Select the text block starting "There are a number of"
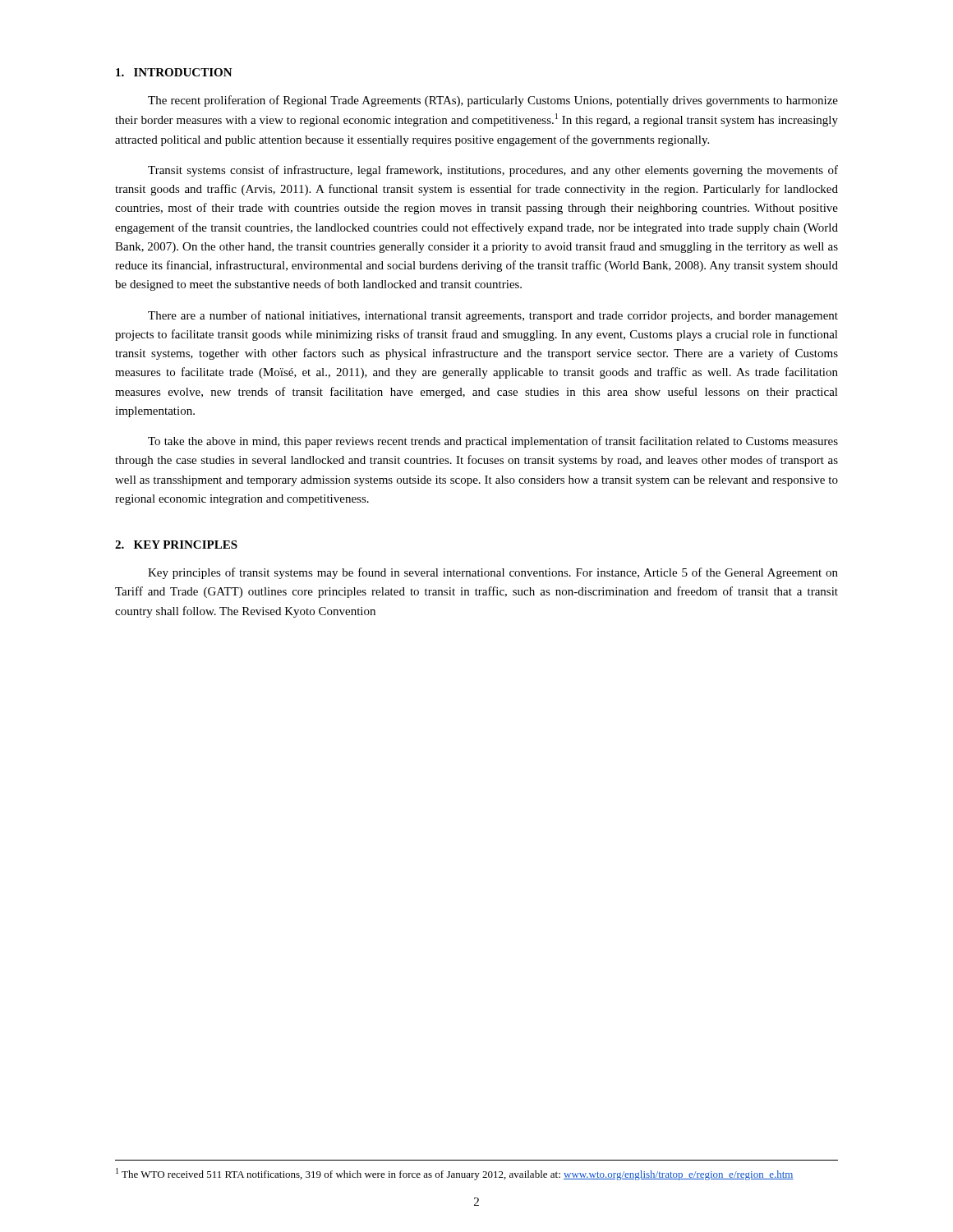953x1232 pixels. coord(476,363)
